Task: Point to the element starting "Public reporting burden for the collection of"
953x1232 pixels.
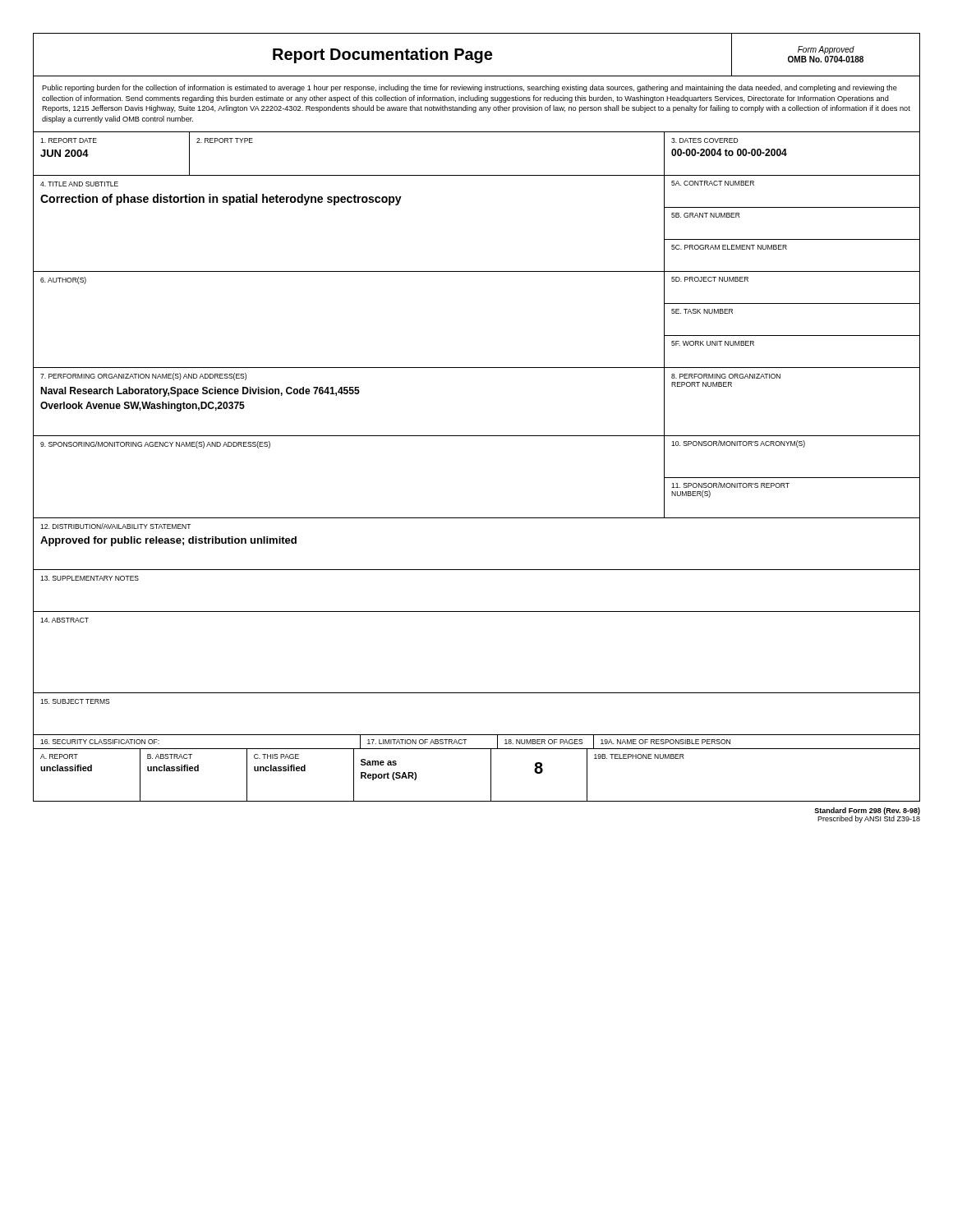Action: coord(476,103)
